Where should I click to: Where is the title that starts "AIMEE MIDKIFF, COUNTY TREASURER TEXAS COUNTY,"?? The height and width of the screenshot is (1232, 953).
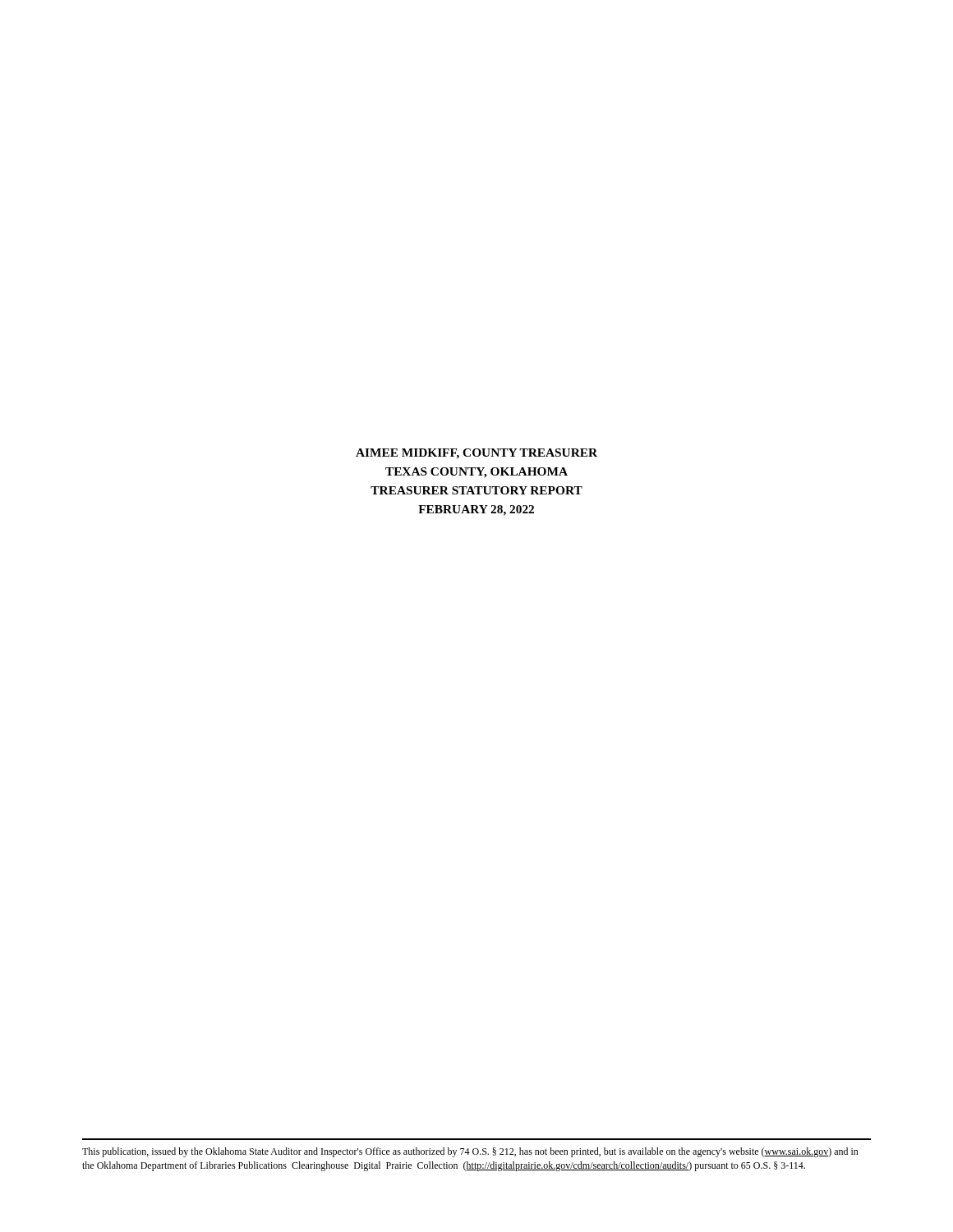point(476,481)
